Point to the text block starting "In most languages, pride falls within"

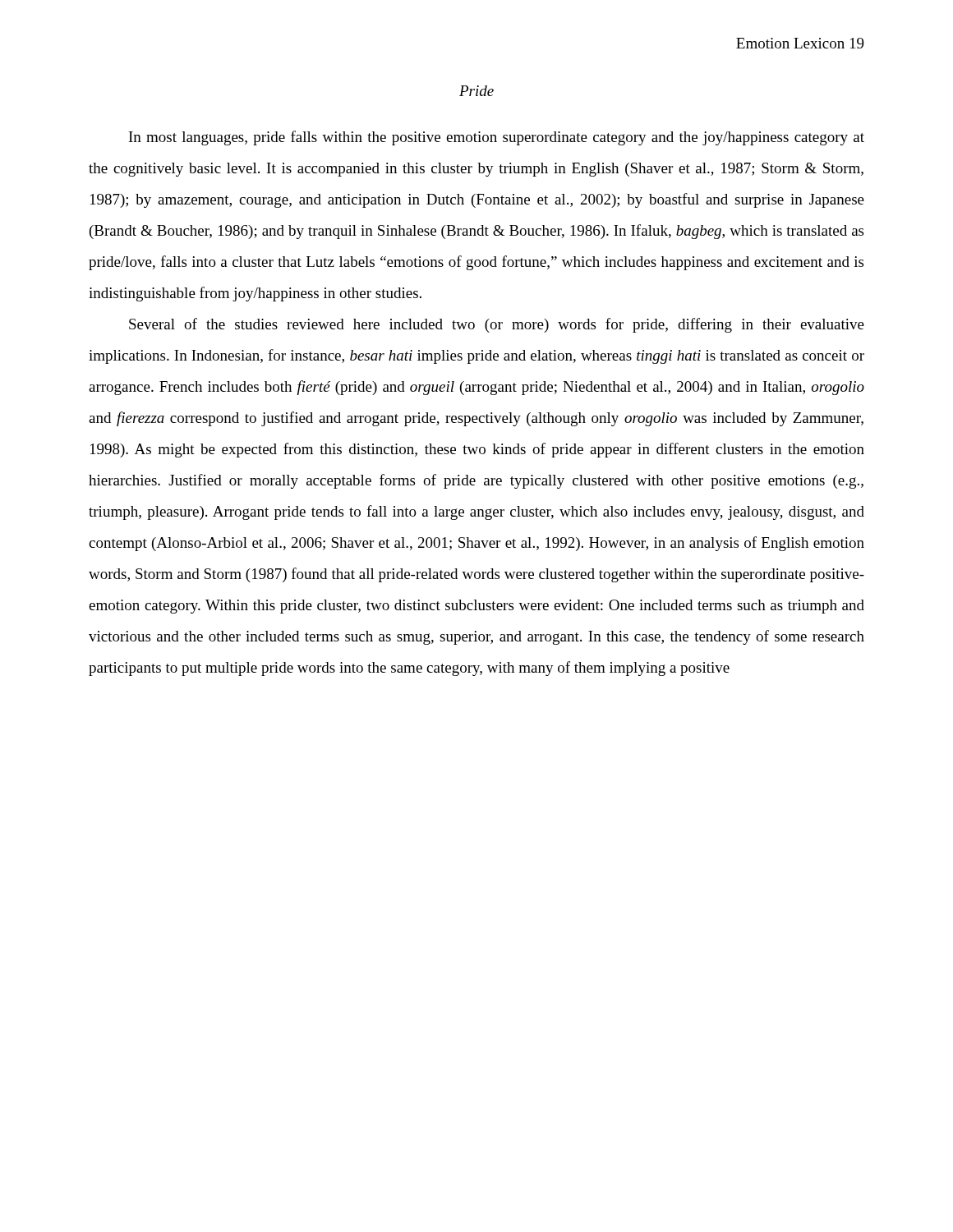476,215
